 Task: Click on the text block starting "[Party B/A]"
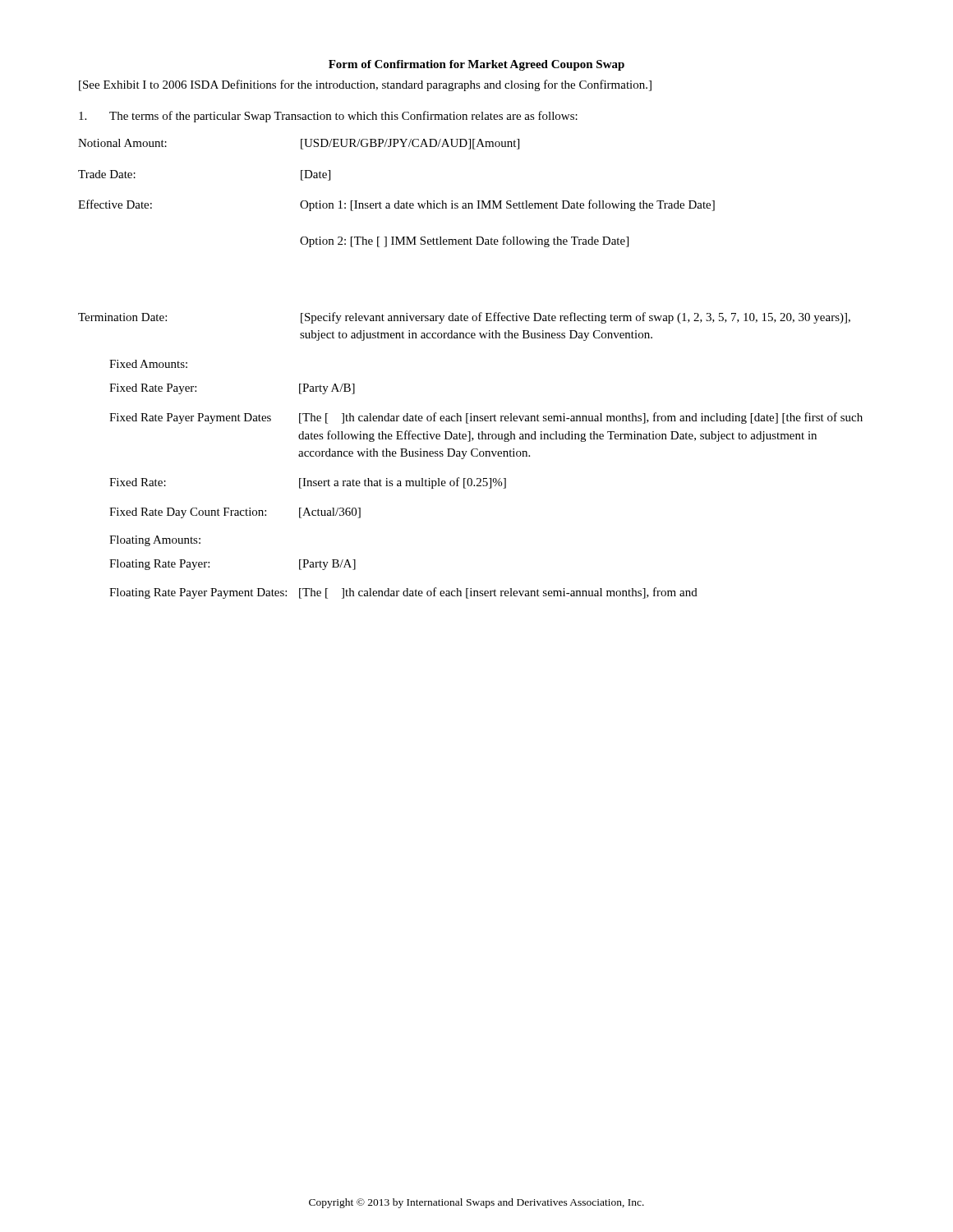click(x=327, y=563)
